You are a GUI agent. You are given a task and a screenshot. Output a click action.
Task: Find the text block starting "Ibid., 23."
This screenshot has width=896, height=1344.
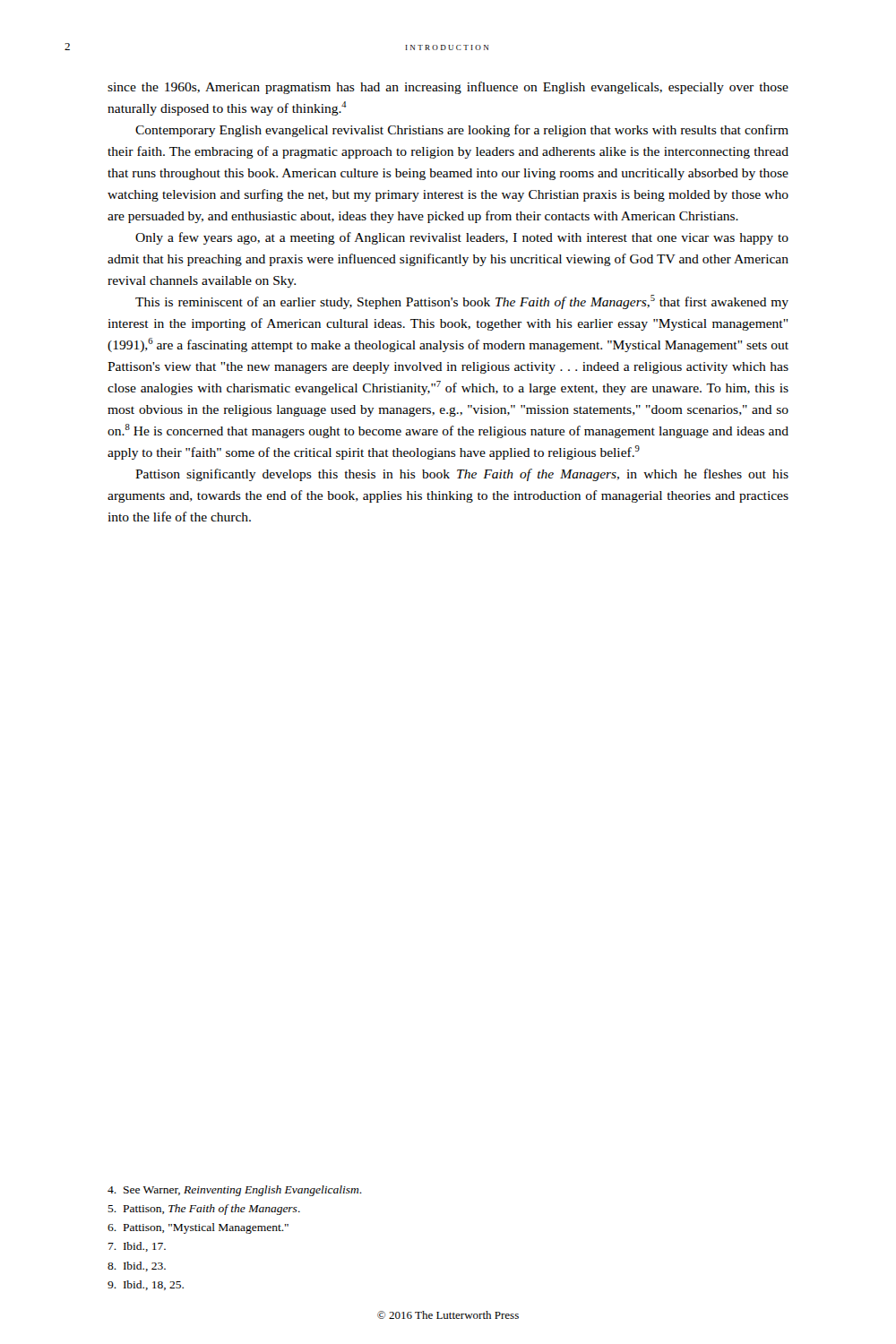137,1265
